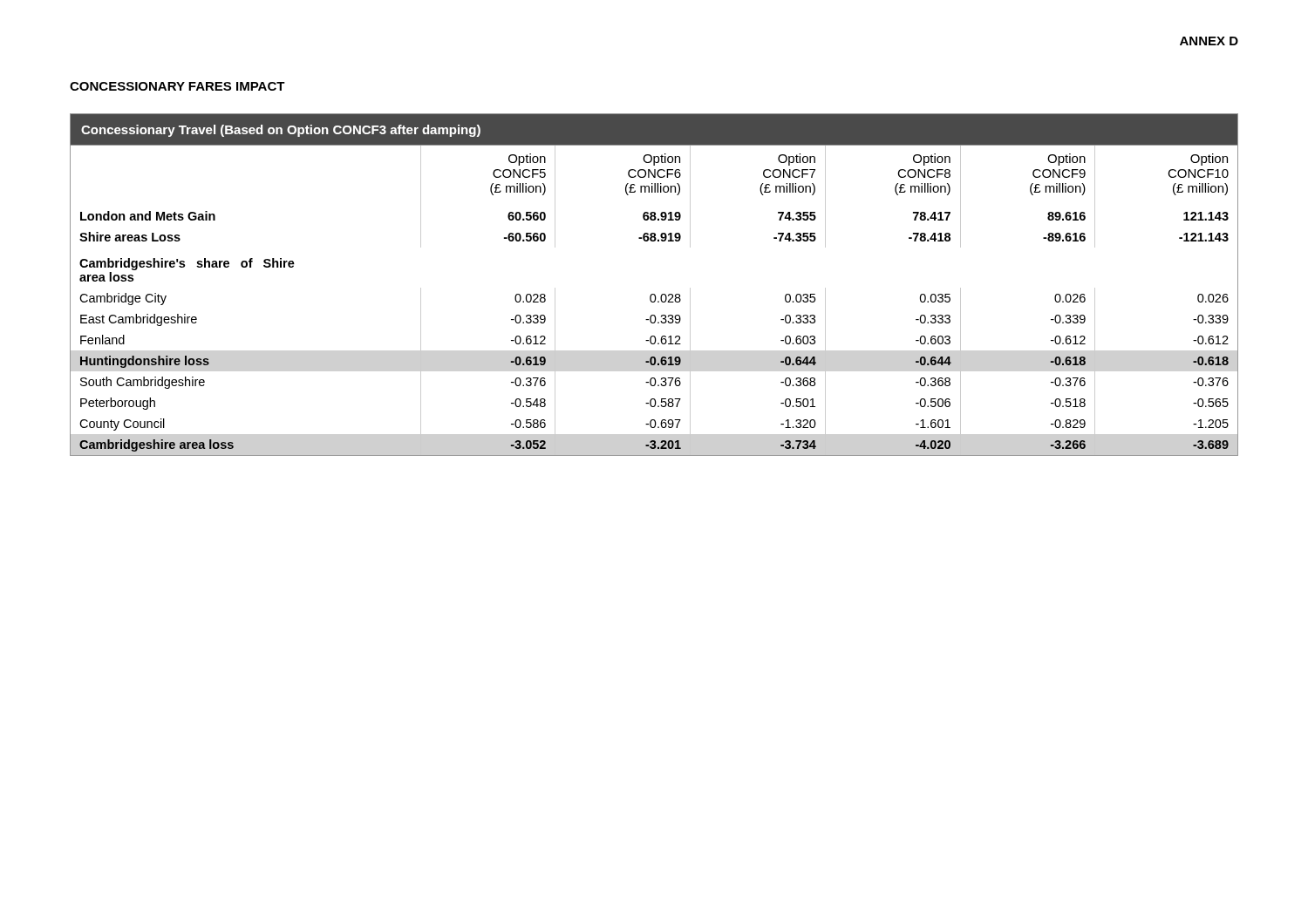Locate the table

coord(654,285)
